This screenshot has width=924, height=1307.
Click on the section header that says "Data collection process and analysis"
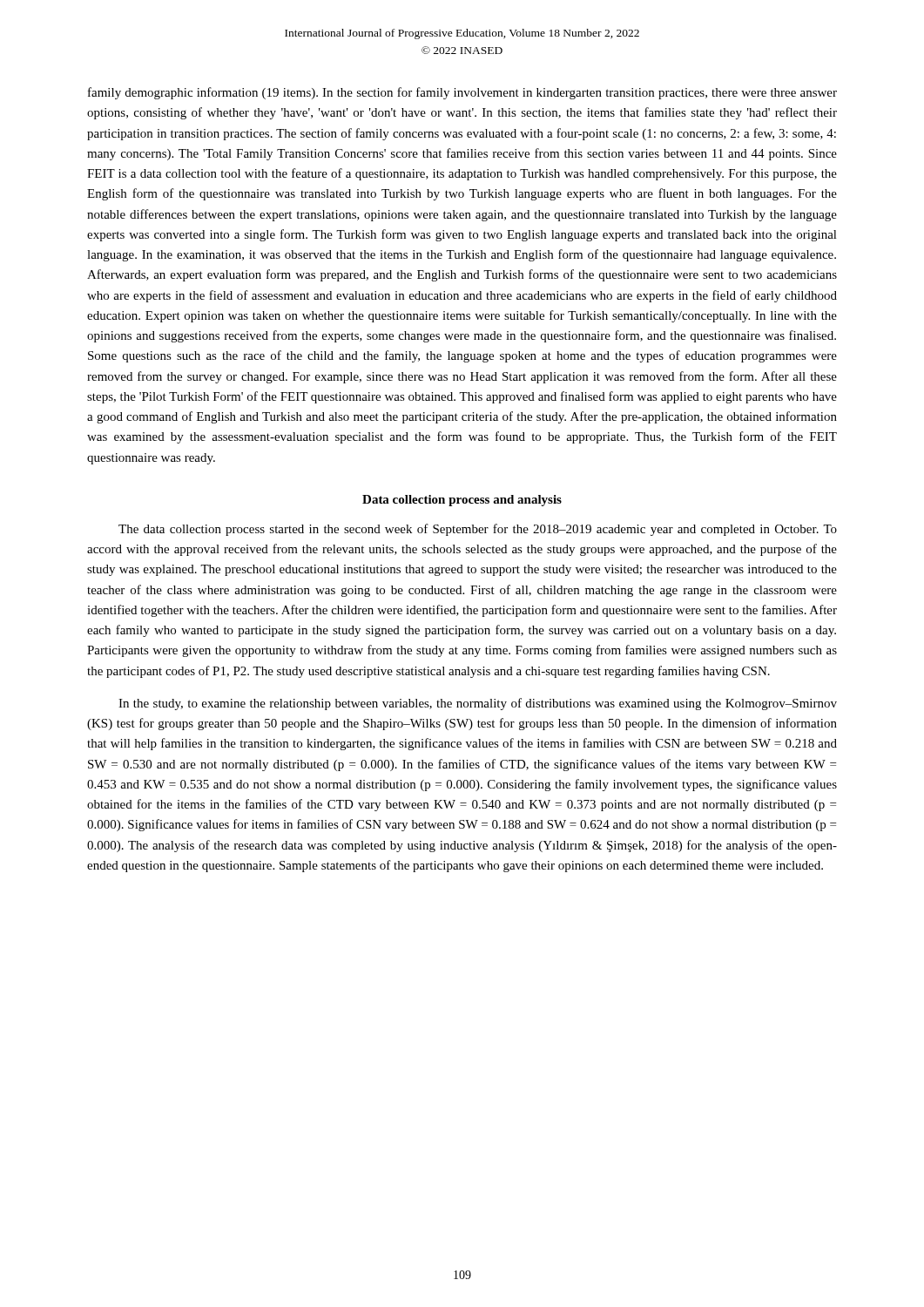pos(462,499)
